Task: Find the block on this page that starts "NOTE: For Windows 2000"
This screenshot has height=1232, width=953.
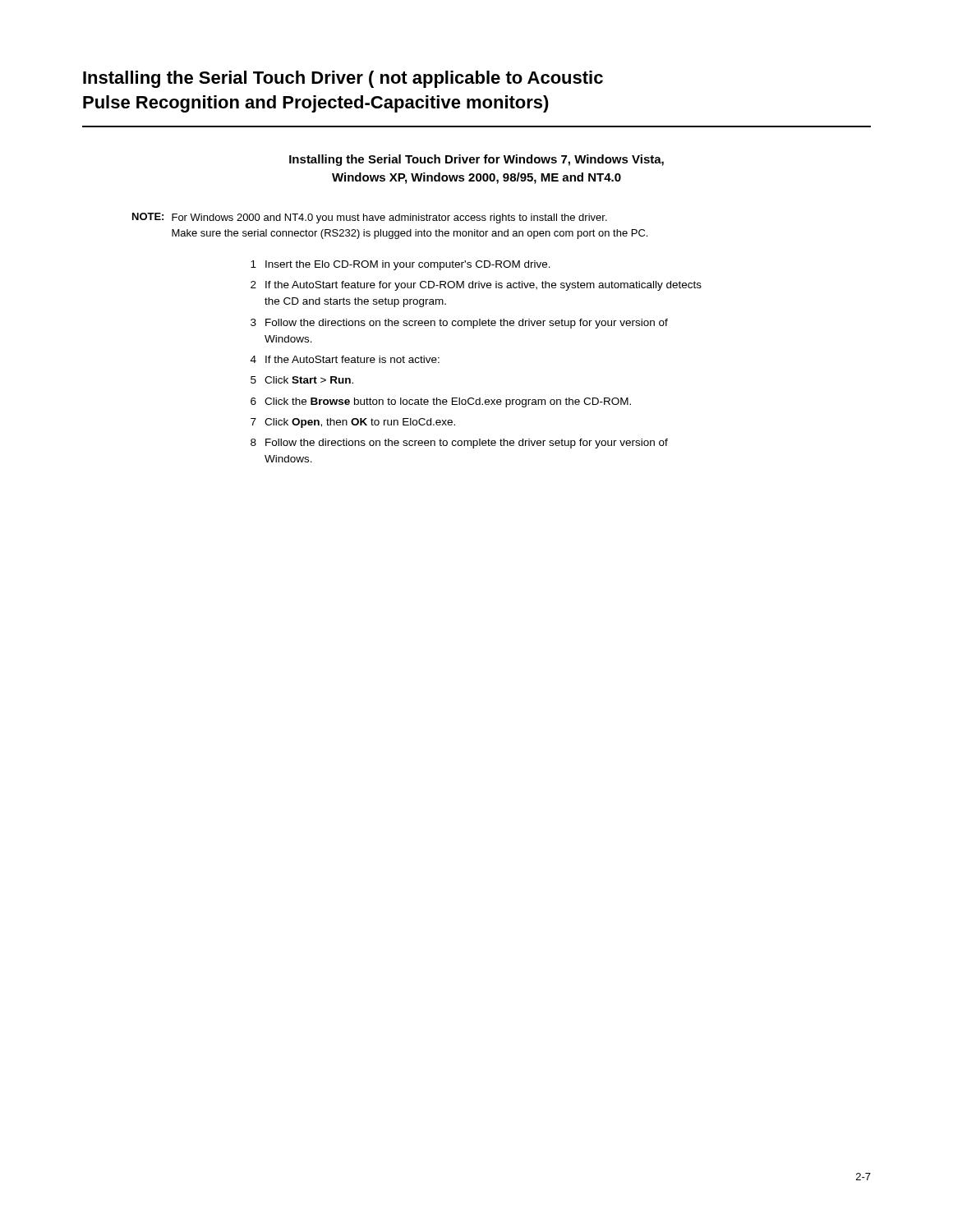Action: pyautogui.click(x=390, y=225)
